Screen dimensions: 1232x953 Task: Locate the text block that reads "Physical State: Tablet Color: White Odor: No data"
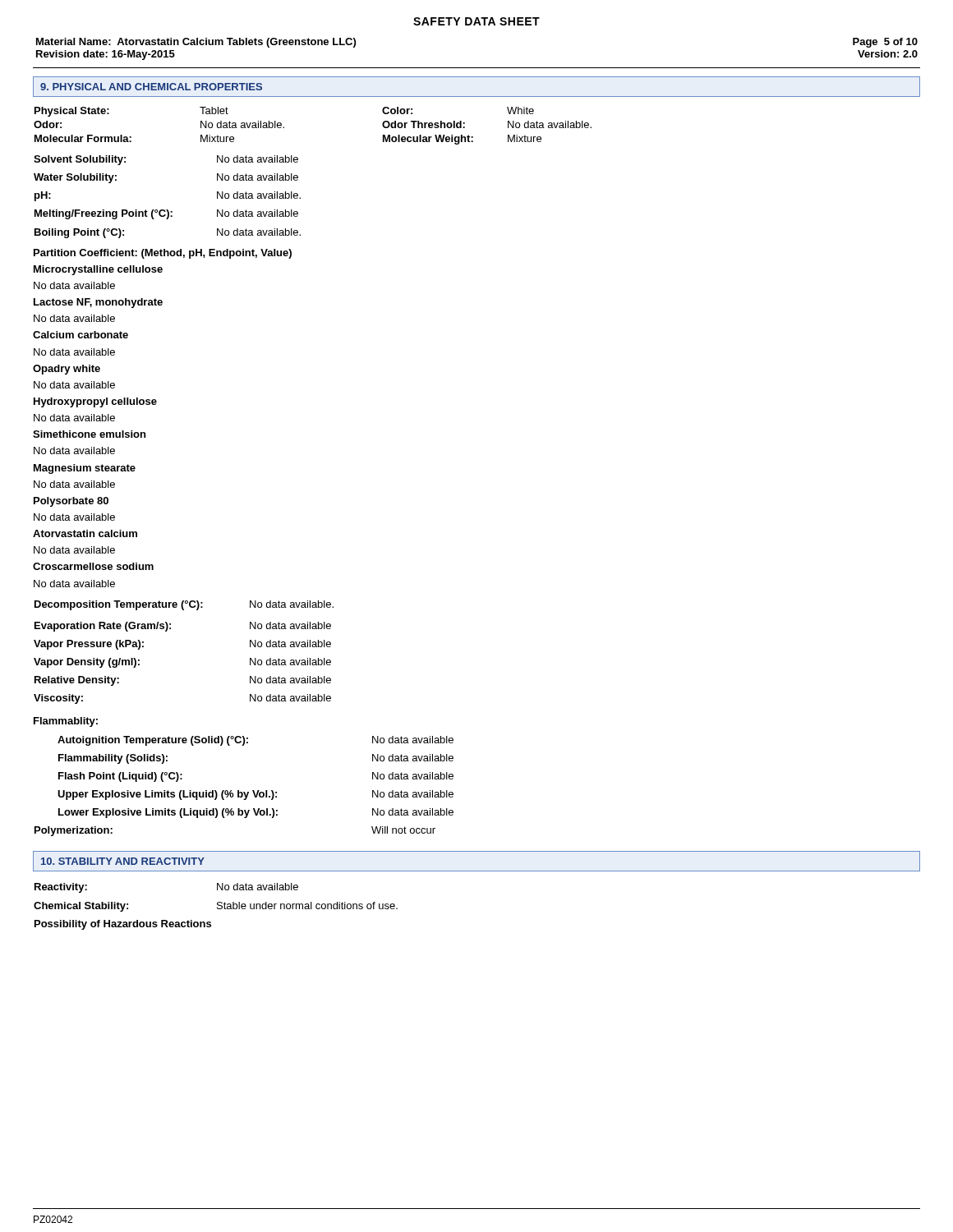[x=476, y=124]
